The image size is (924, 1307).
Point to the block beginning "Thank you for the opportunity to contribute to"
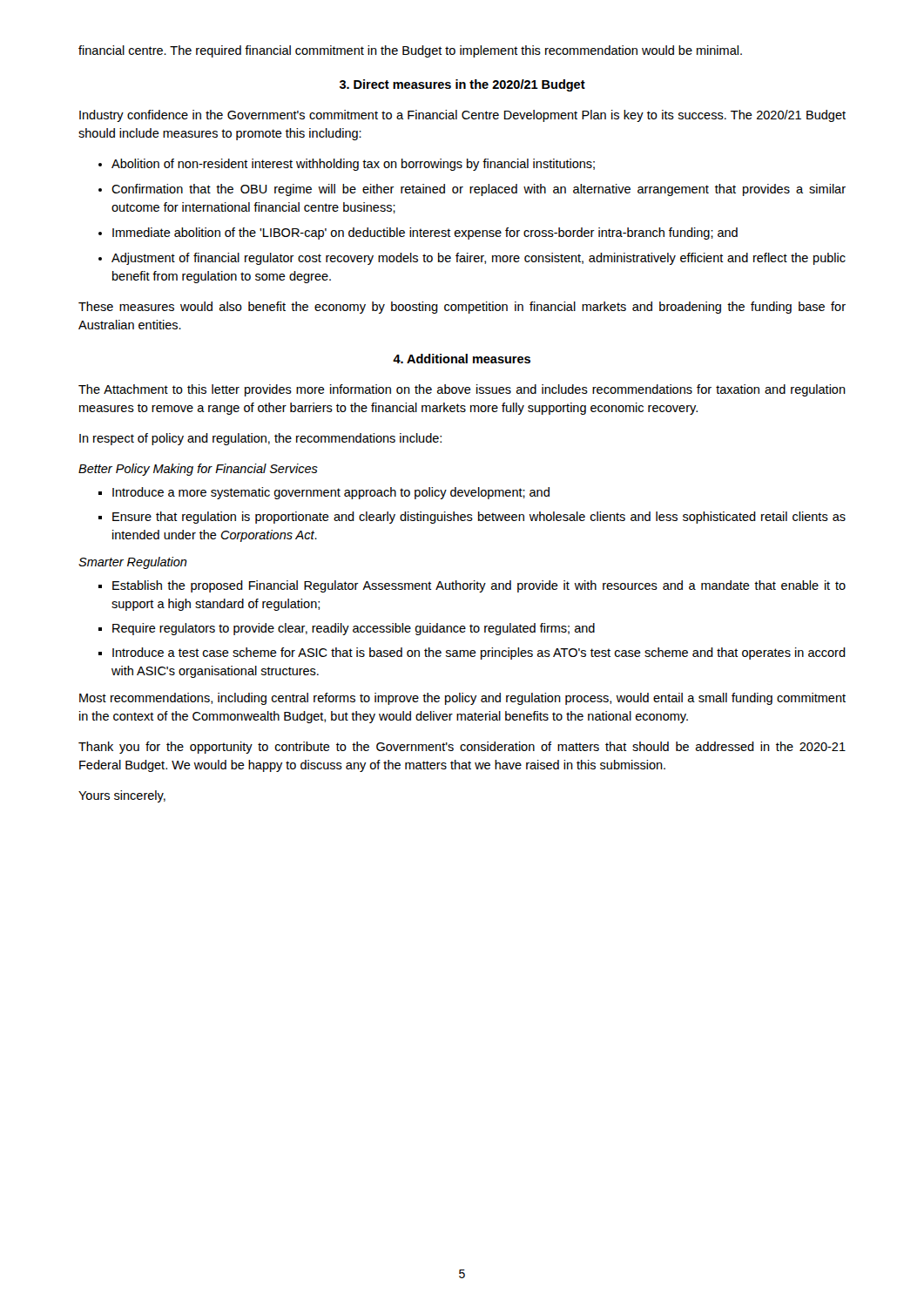[x=462, y=757]
